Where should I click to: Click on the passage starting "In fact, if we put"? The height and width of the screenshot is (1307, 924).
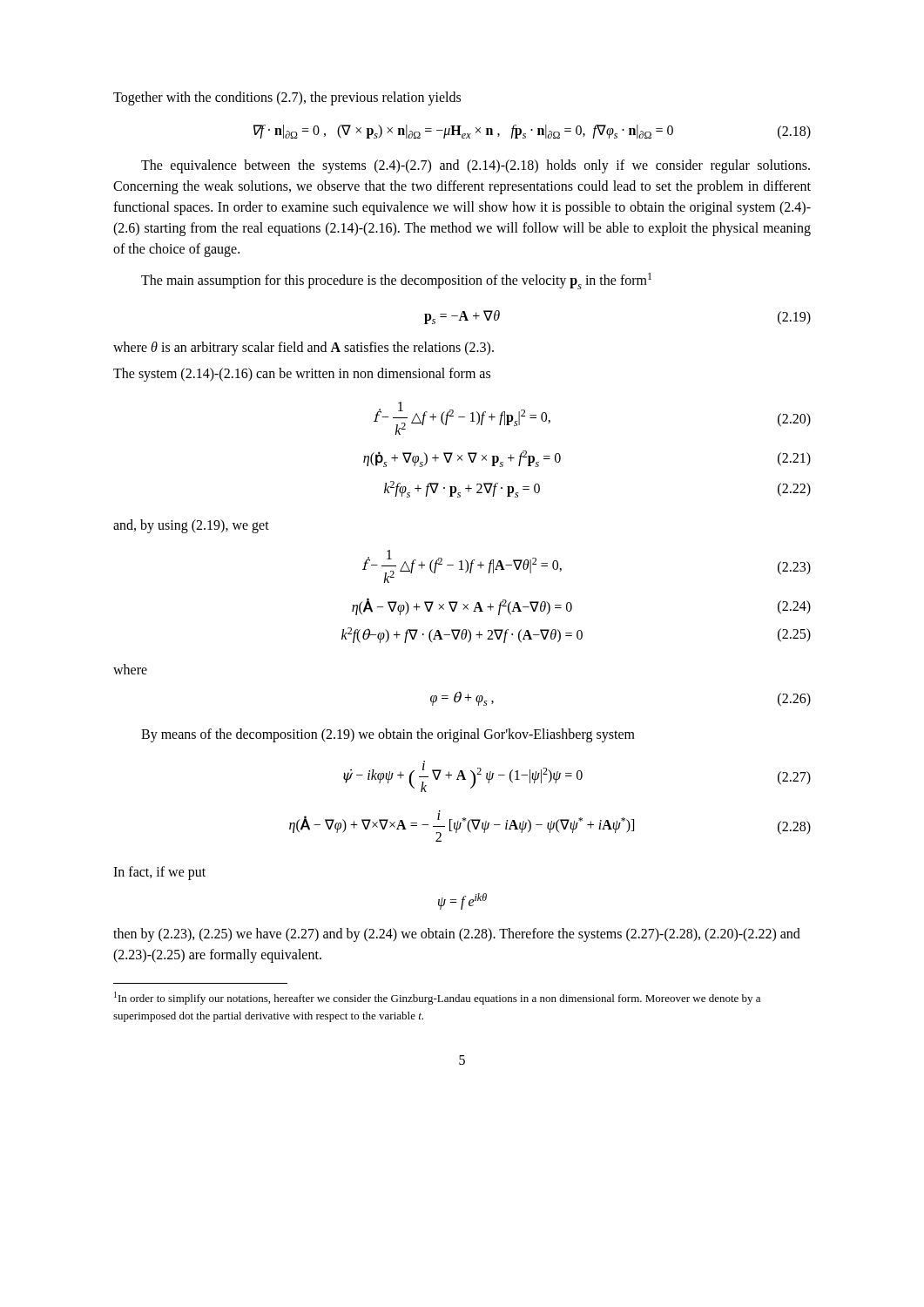coord(159,872)
